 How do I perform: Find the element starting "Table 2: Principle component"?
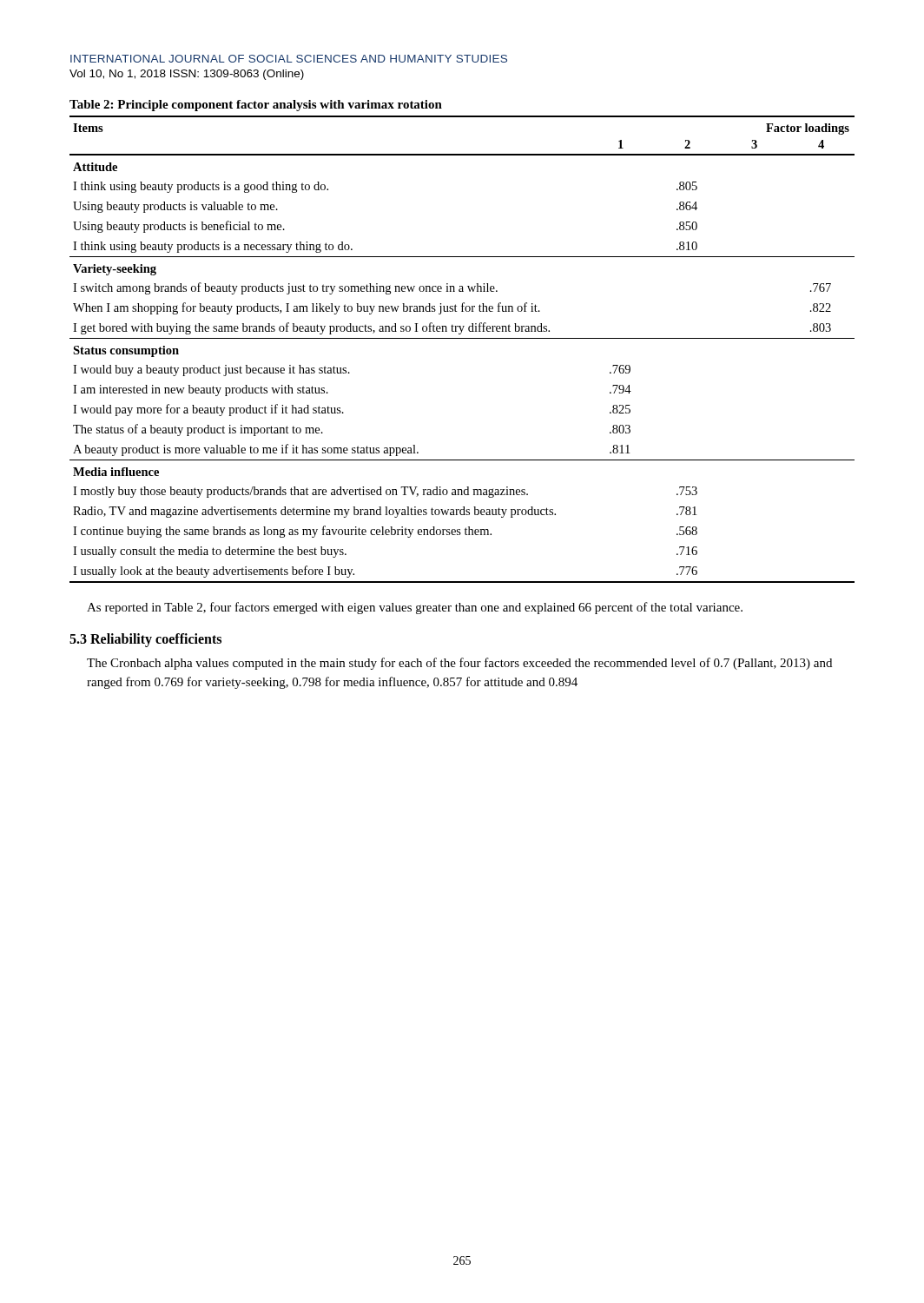(x=256, y=104)
